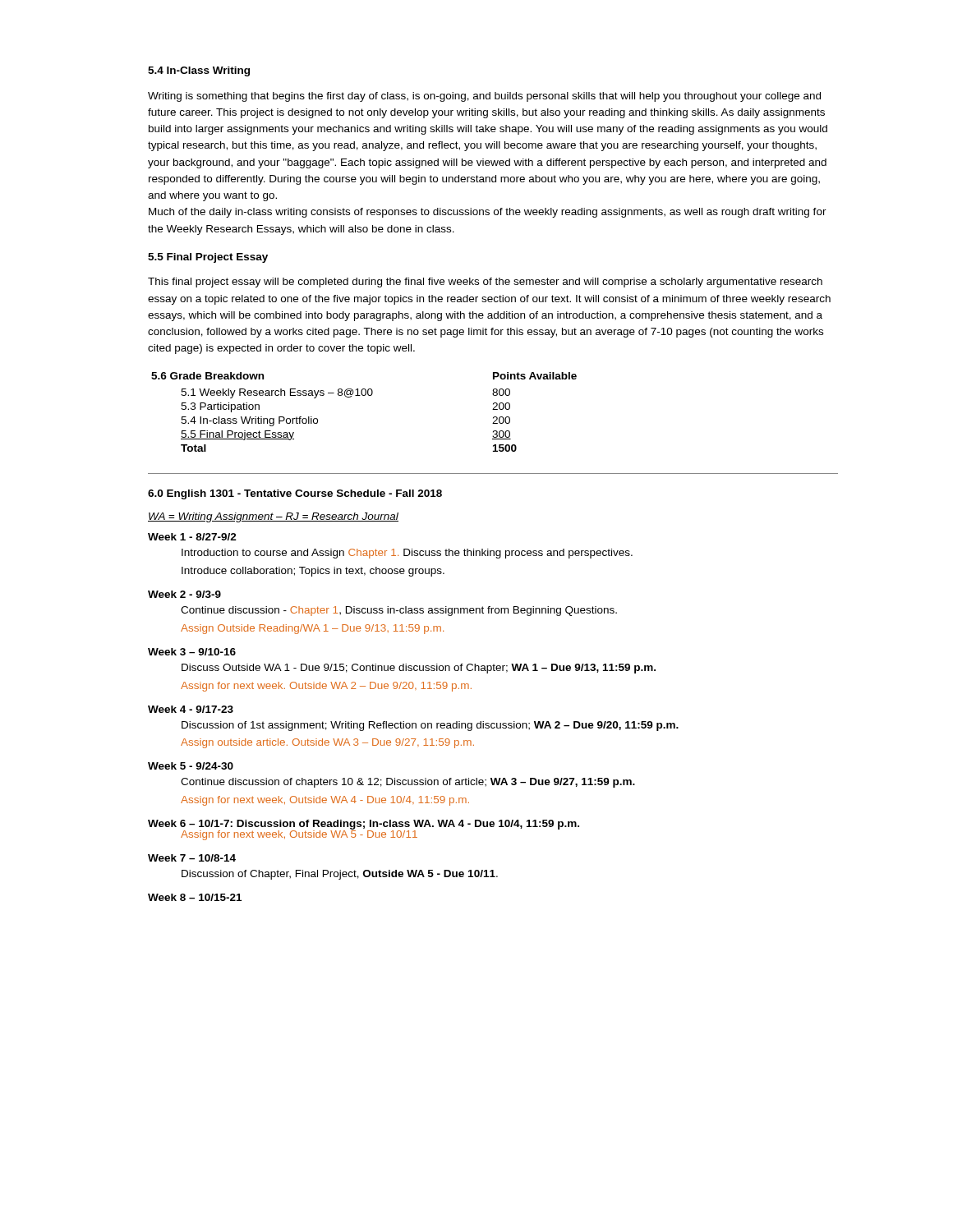Find the text block with the text "WA = Writing Assignment – RJ"
Viewport: 953px width, 1232px height.
click(x=273, y=517)
